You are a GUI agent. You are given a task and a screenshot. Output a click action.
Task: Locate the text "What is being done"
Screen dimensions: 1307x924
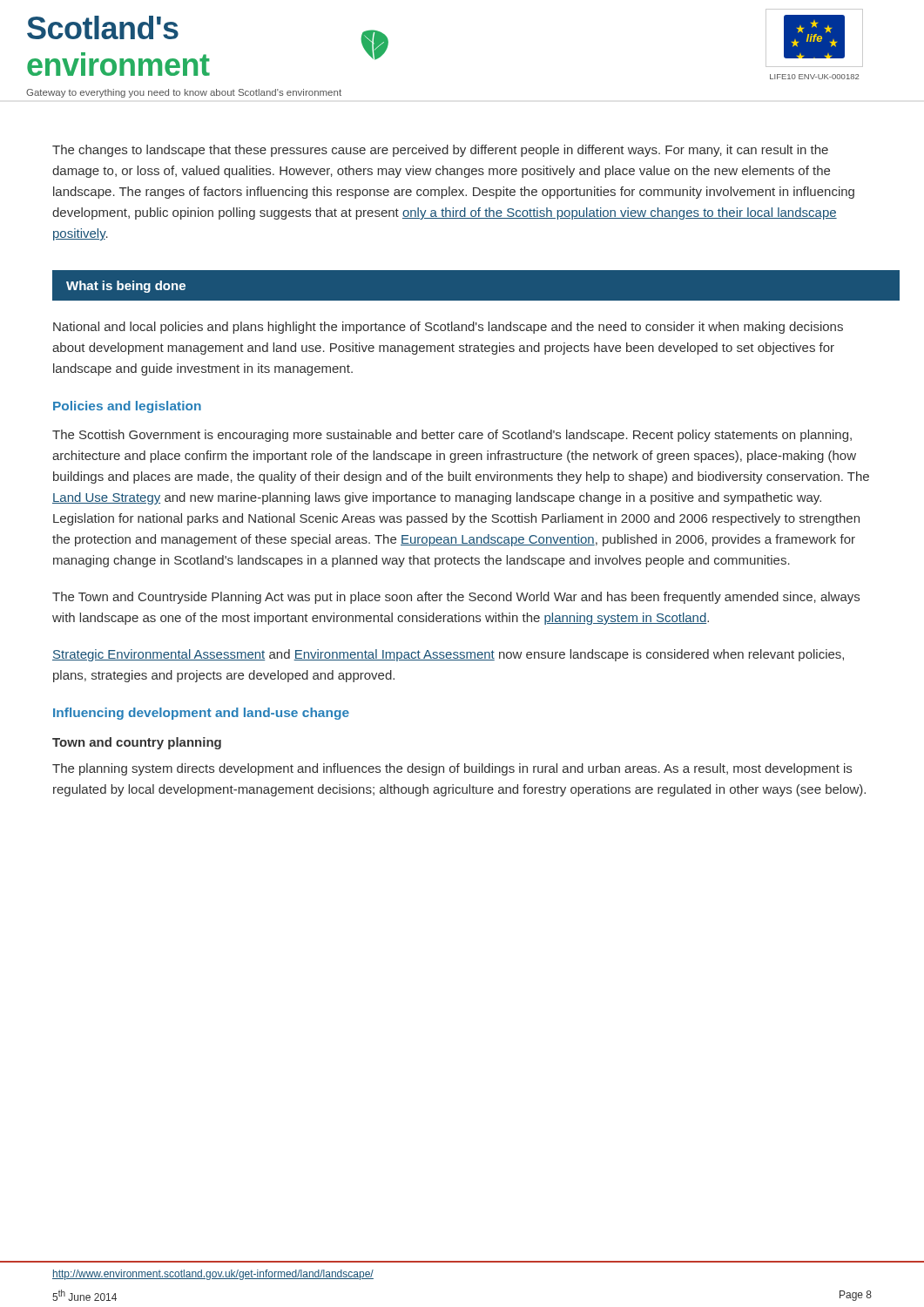coord(126,285)
